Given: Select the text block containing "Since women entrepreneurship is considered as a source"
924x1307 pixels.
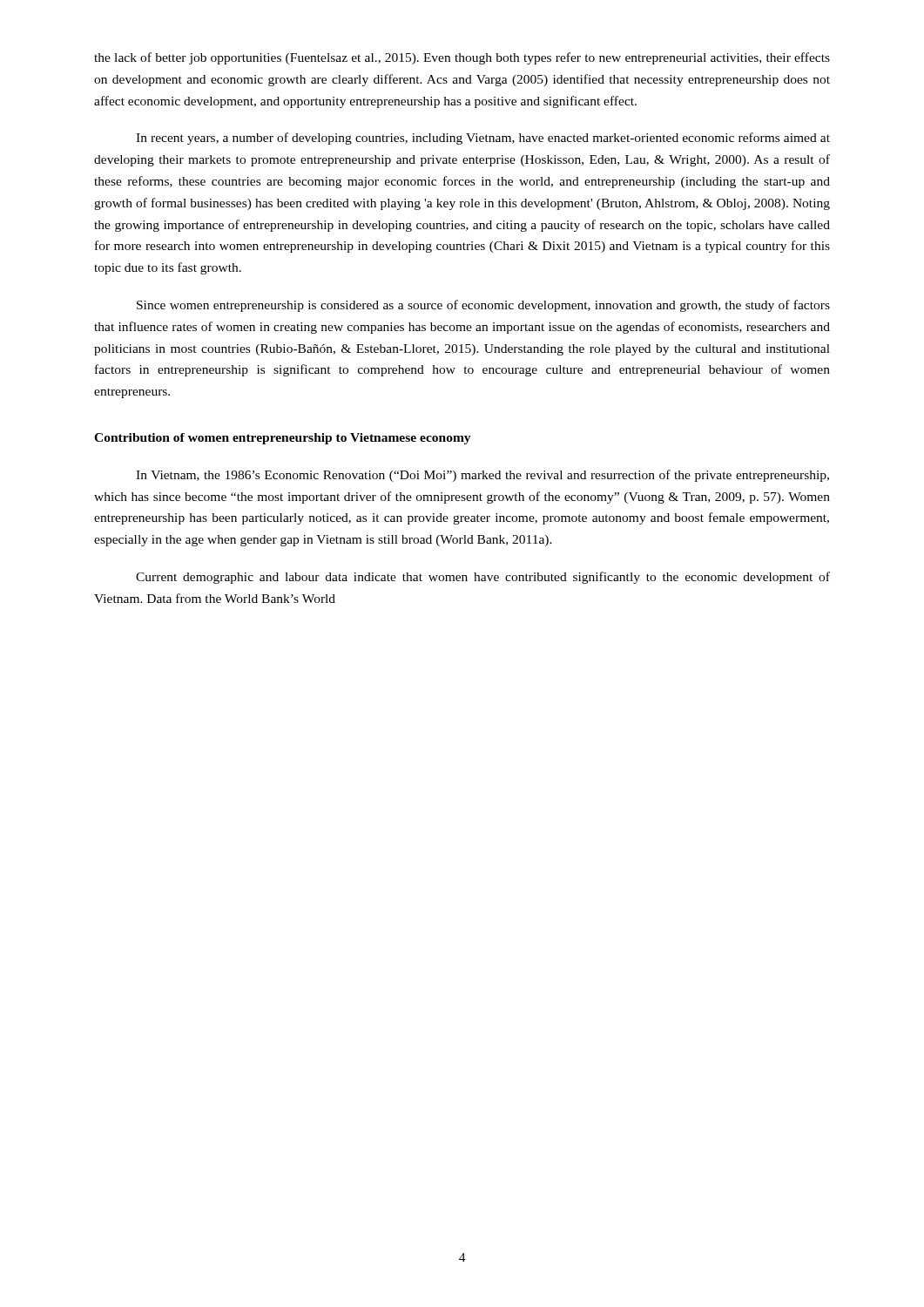Looking at the screenshot, I should 462,349.
